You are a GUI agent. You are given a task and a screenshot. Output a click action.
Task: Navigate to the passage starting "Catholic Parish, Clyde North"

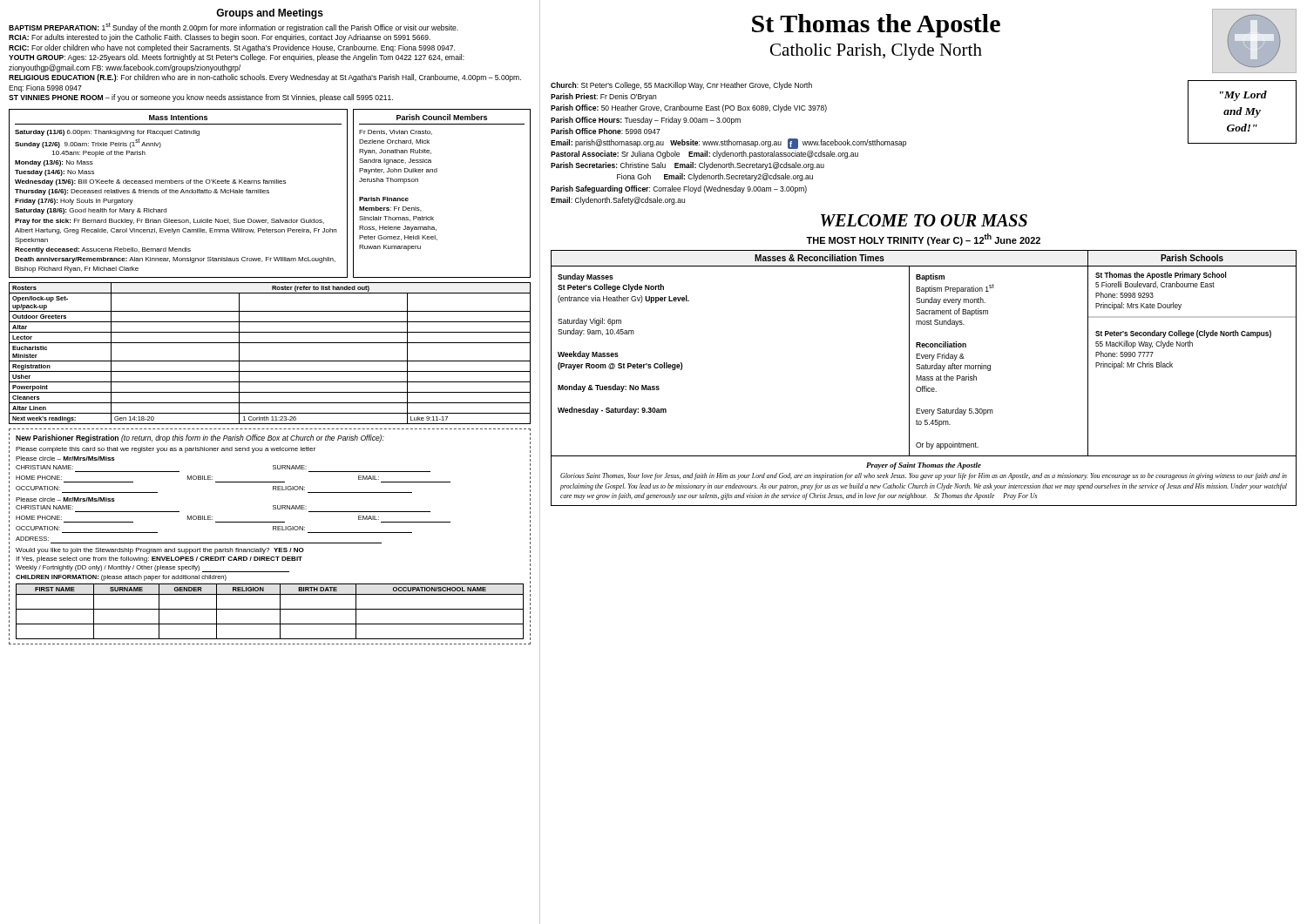(x=876, y=49)
